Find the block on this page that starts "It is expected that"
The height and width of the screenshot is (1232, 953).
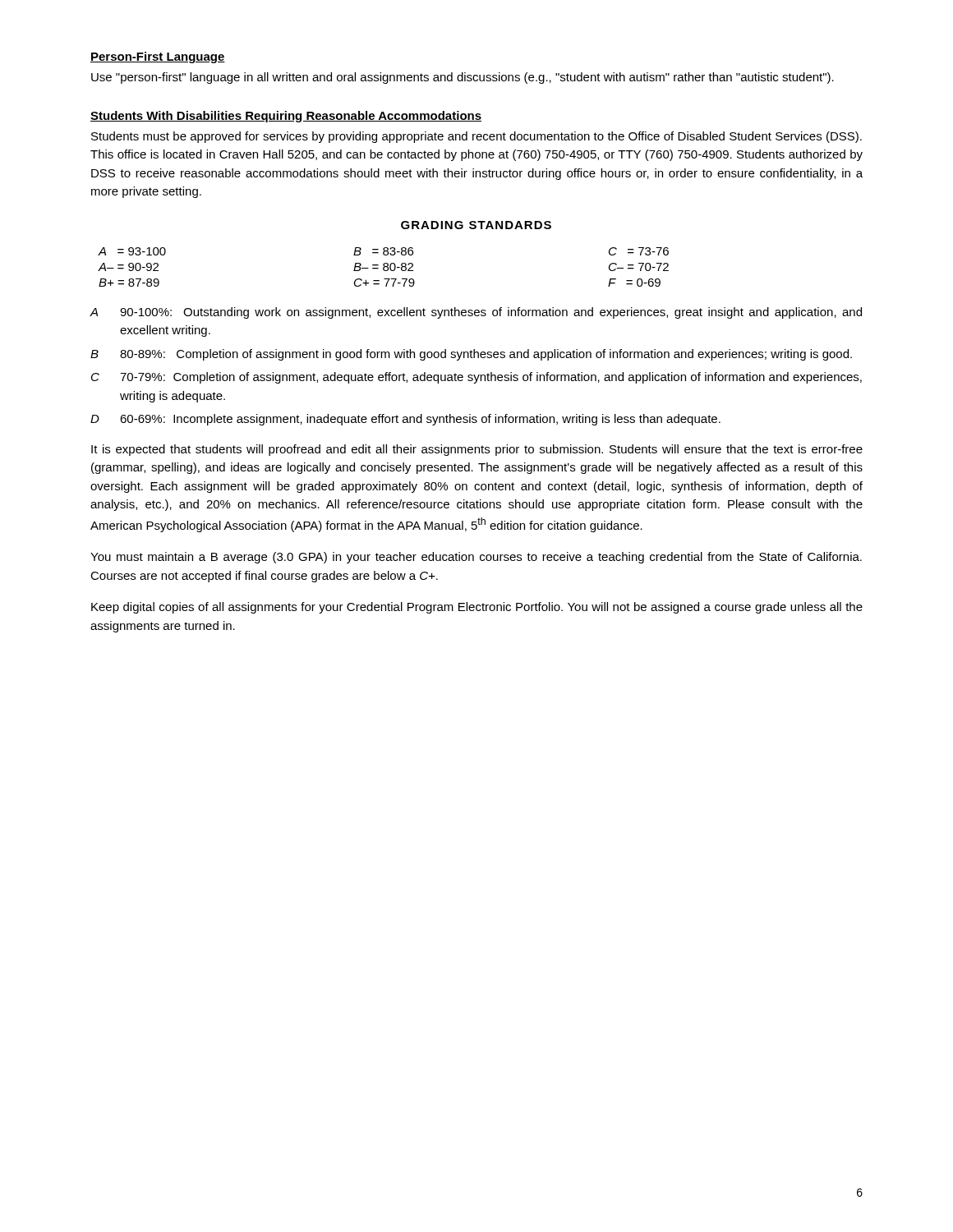click(x=476, y=487)
